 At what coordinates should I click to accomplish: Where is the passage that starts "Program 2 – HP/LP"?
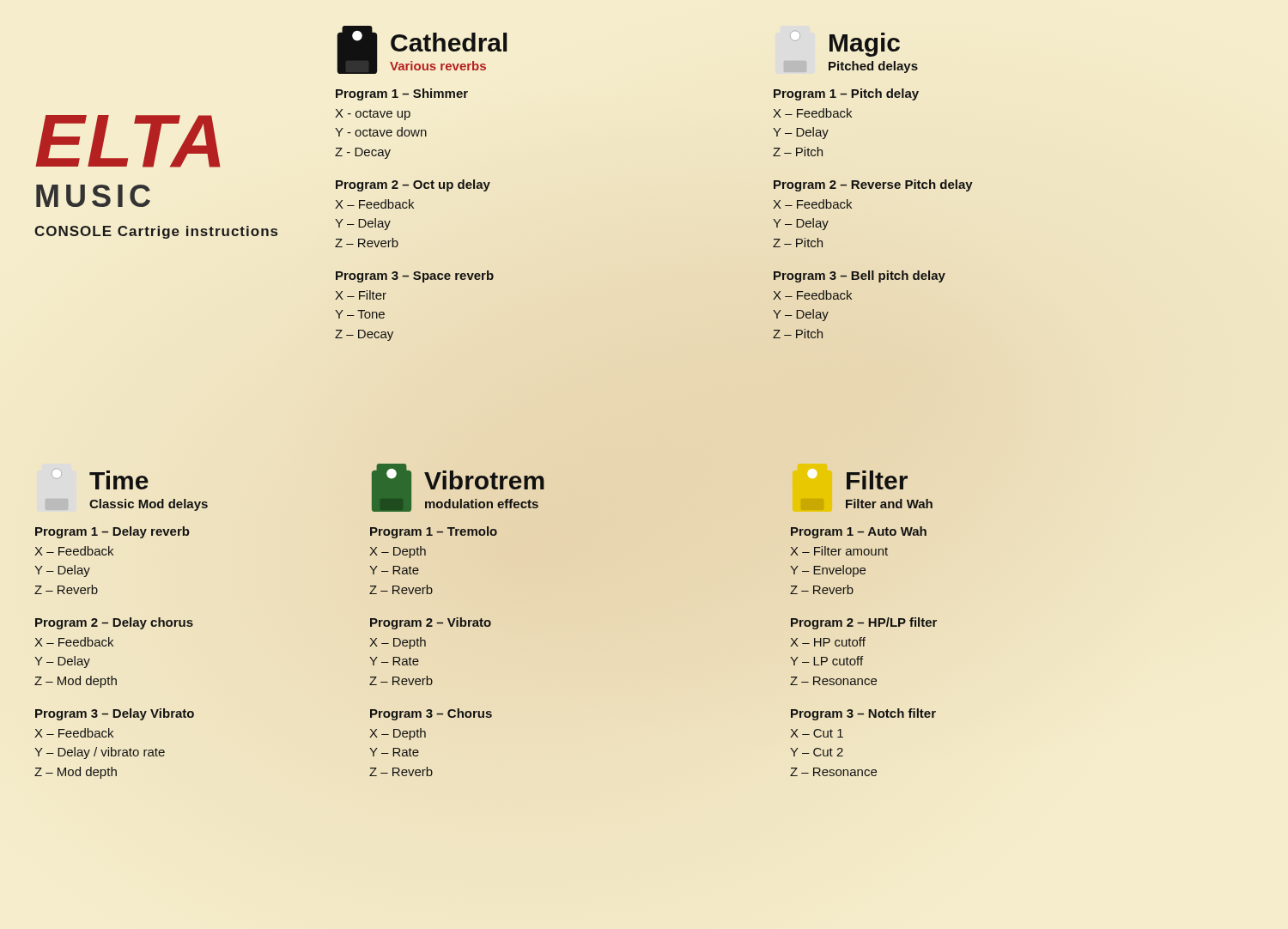[864, 623]
